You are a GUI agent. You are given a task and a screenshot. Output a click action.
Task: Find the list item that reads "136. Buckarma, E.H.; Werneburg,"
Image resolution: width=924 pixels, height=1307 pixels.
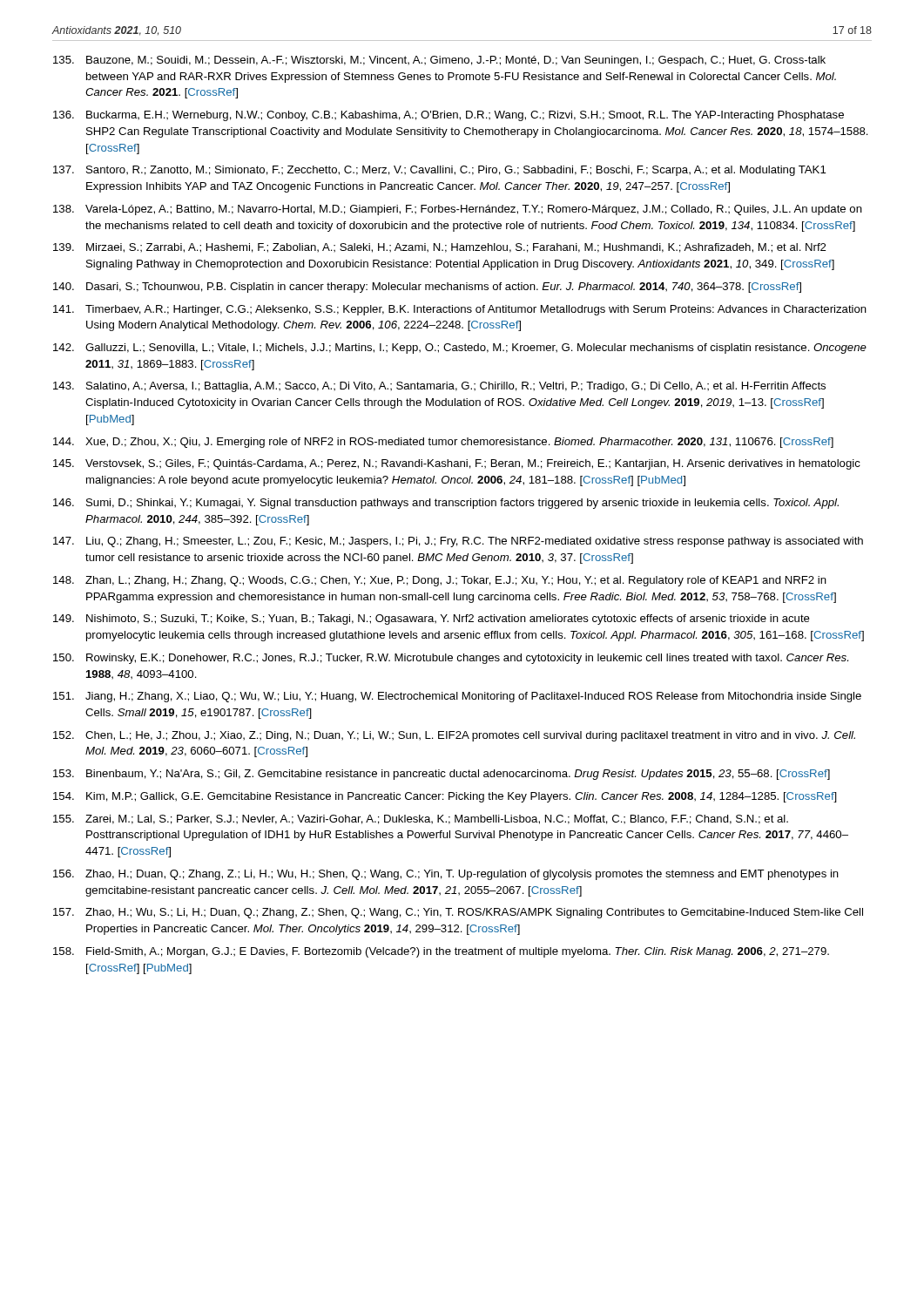click(x=462, y=132)
